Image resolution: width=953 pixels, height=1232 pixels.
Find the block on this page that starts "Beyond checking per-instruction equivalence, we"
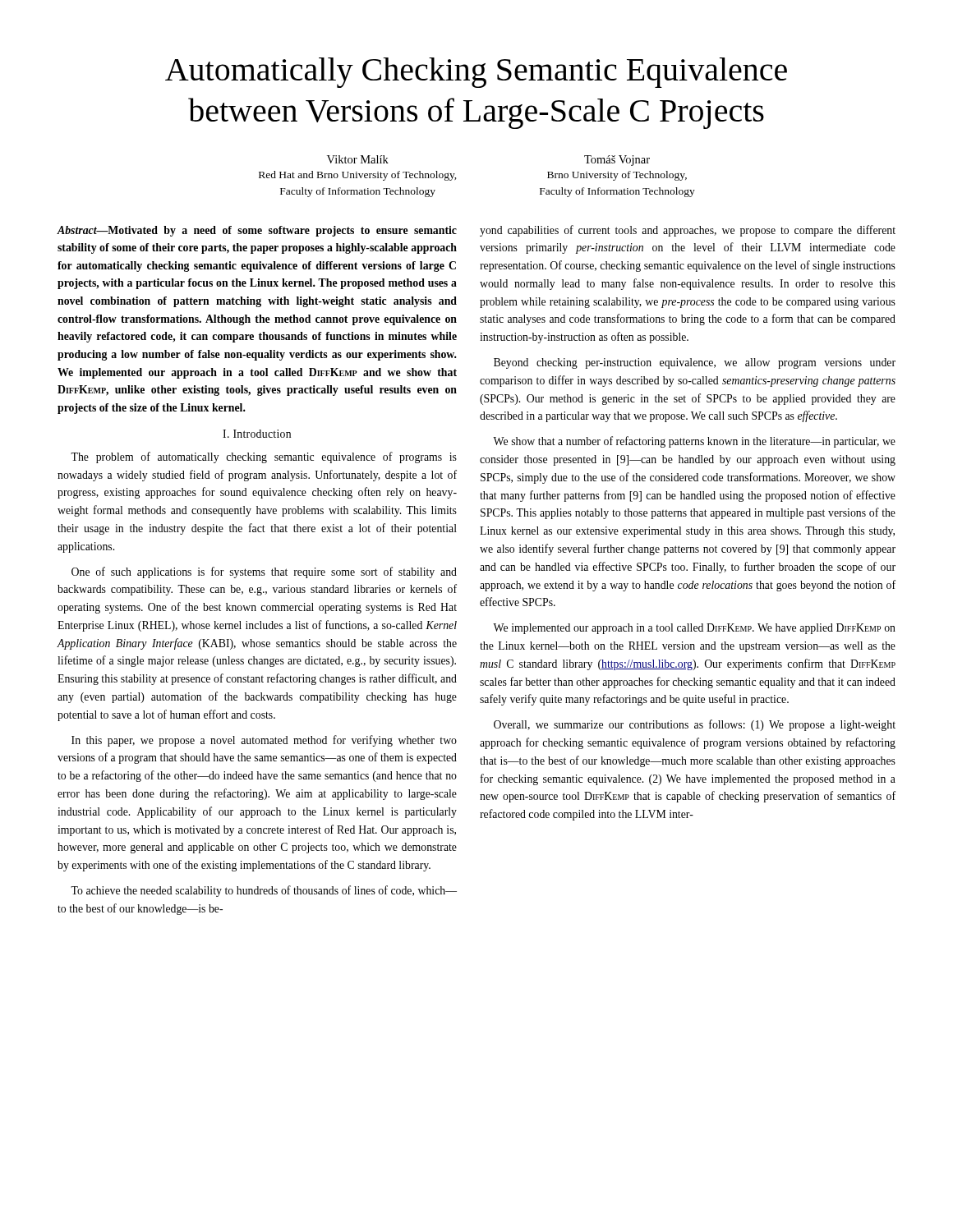(688, 390)
